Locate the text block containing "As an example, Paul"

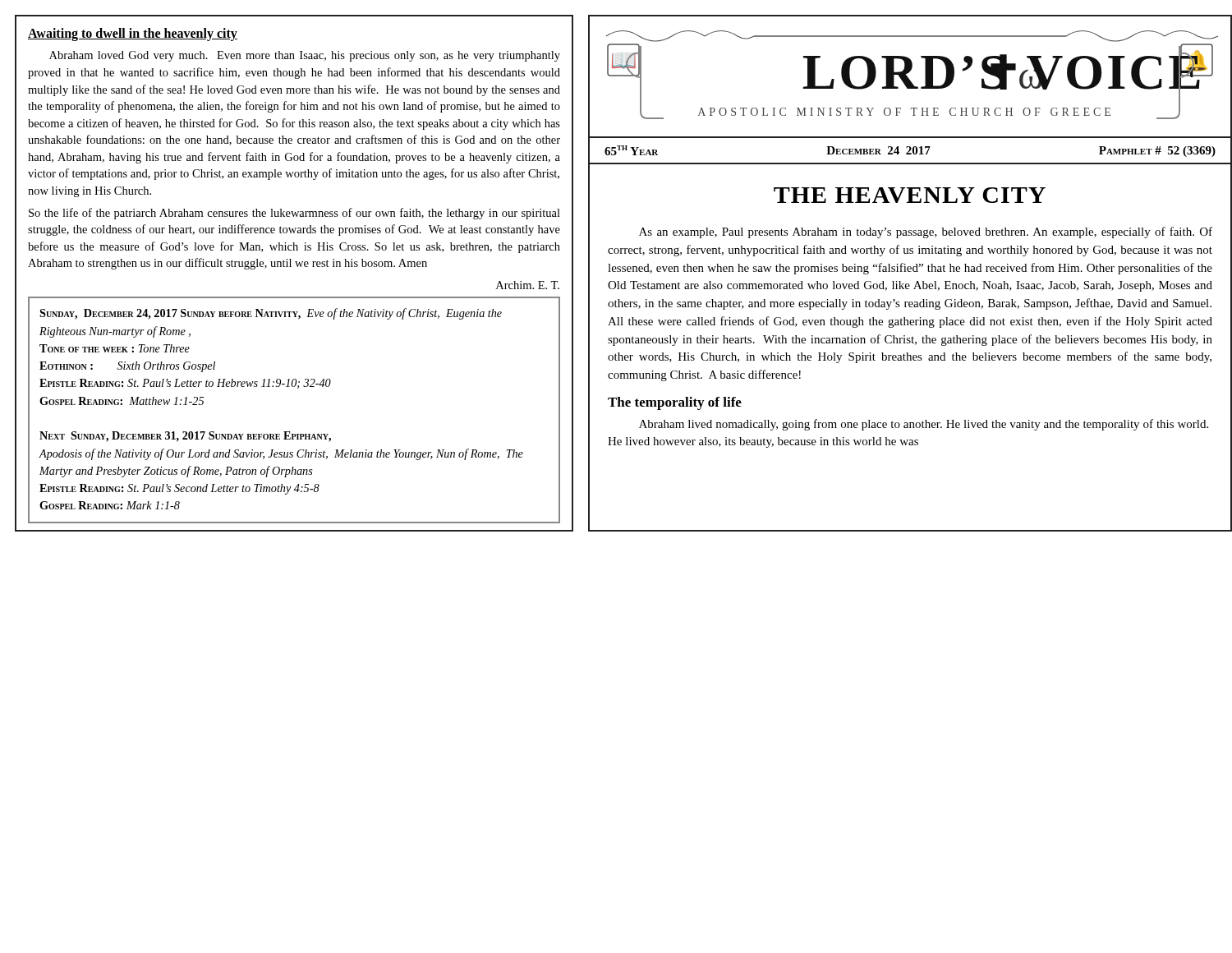click(x=910, y=304)
